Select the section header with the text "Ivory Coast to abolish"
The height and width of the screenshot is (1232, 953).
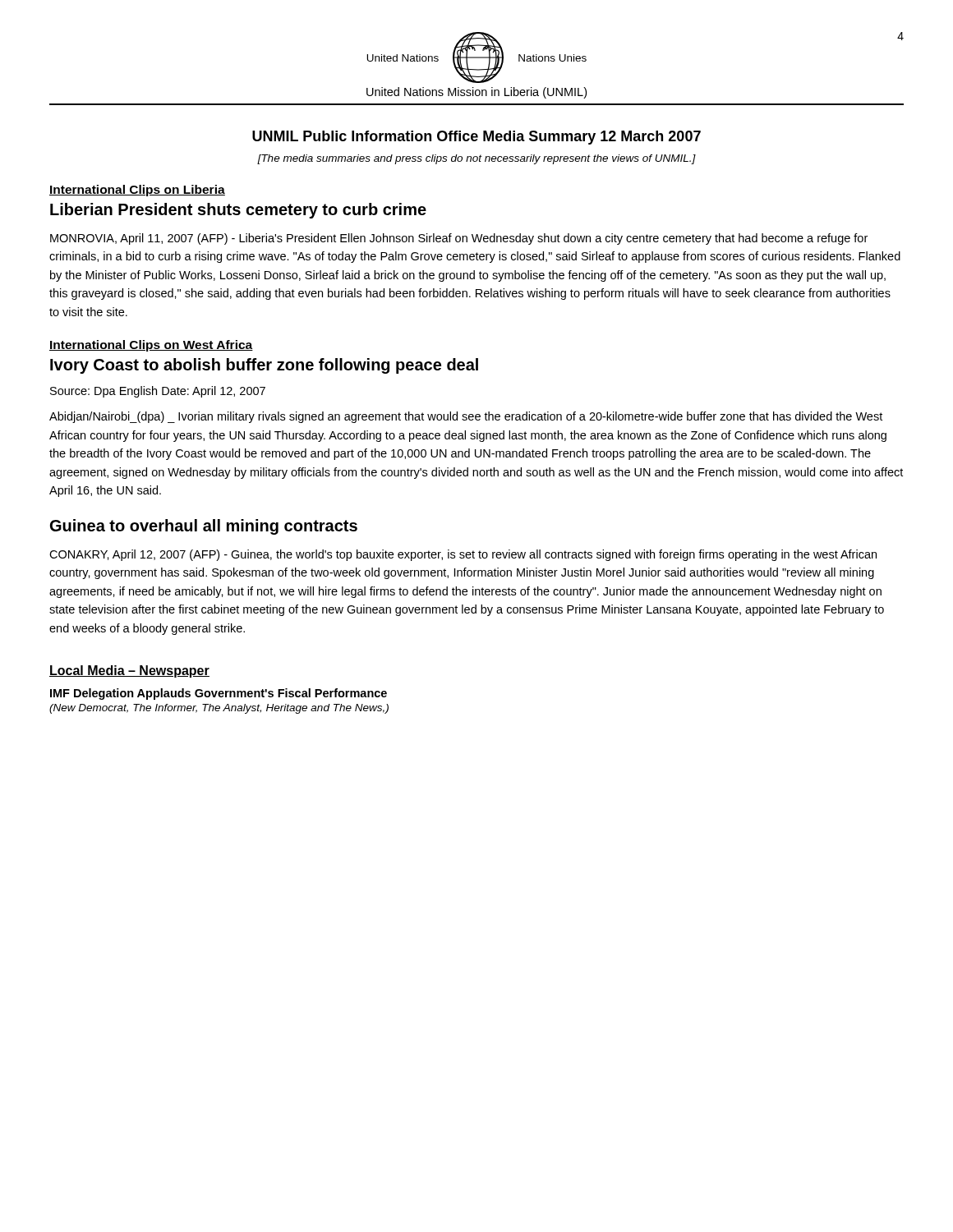264,365
